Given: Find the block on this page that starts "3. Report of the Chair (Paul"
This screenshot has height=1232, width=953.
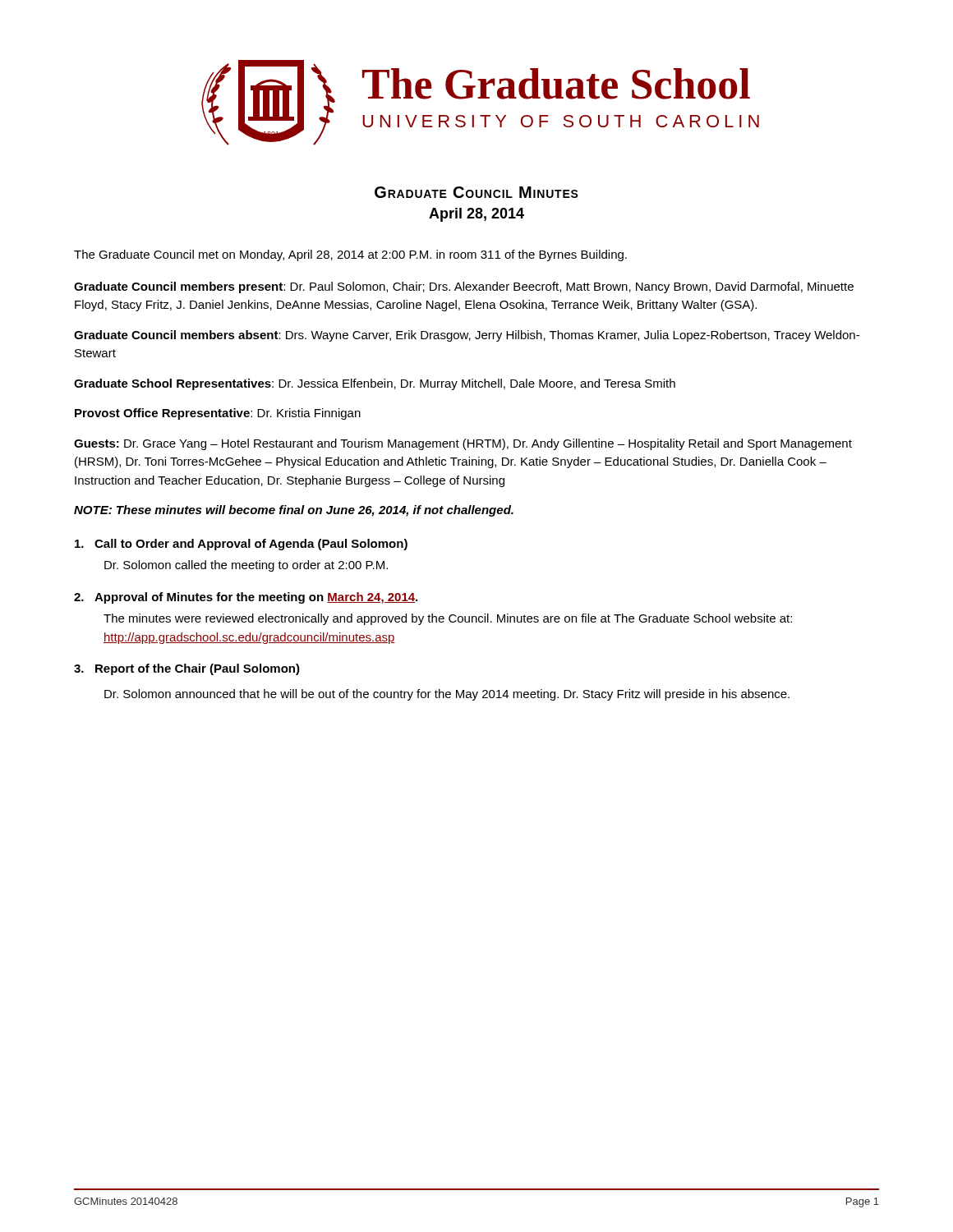Looking at the screenshot, I should click(476, 681).
